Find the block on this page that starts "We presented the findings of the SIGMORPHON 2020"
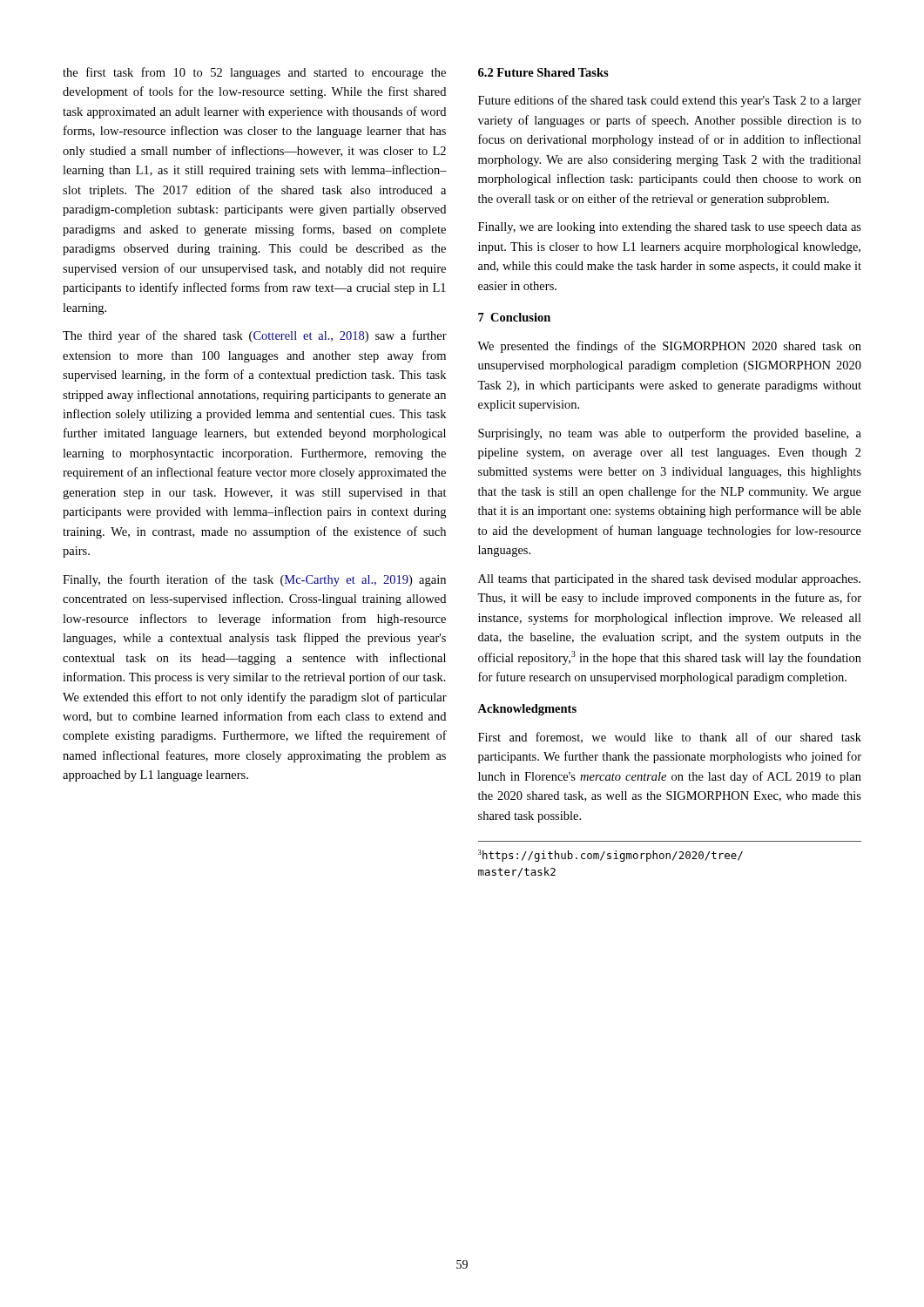This screenshot has width=924, height=1307. tap(669, 375)
